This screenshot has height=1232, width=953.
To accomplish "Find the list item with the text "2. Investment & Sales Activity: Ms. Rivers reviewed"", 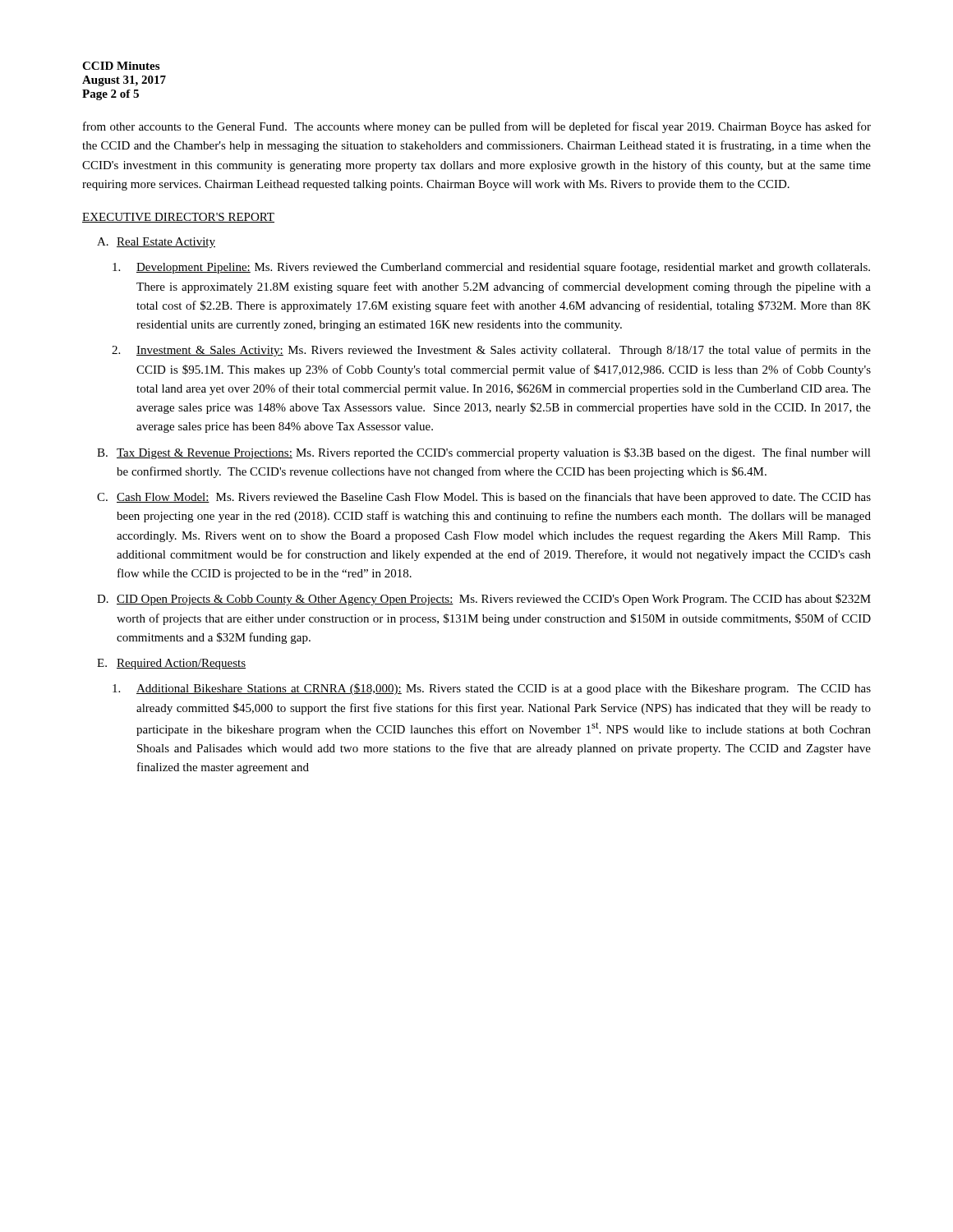I will 491,389.
